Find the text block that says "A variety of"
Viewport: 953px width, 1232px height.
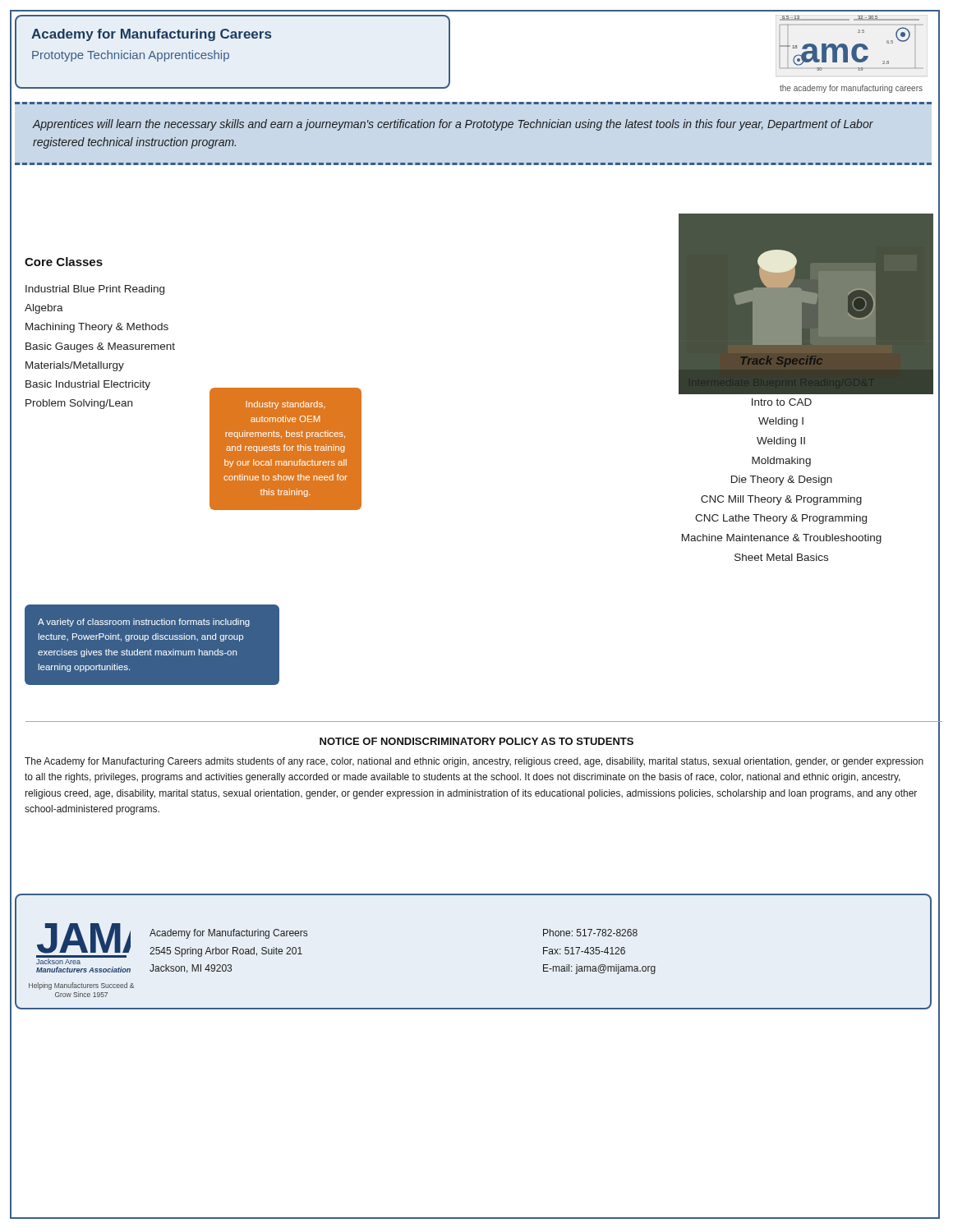coord(144,644)
